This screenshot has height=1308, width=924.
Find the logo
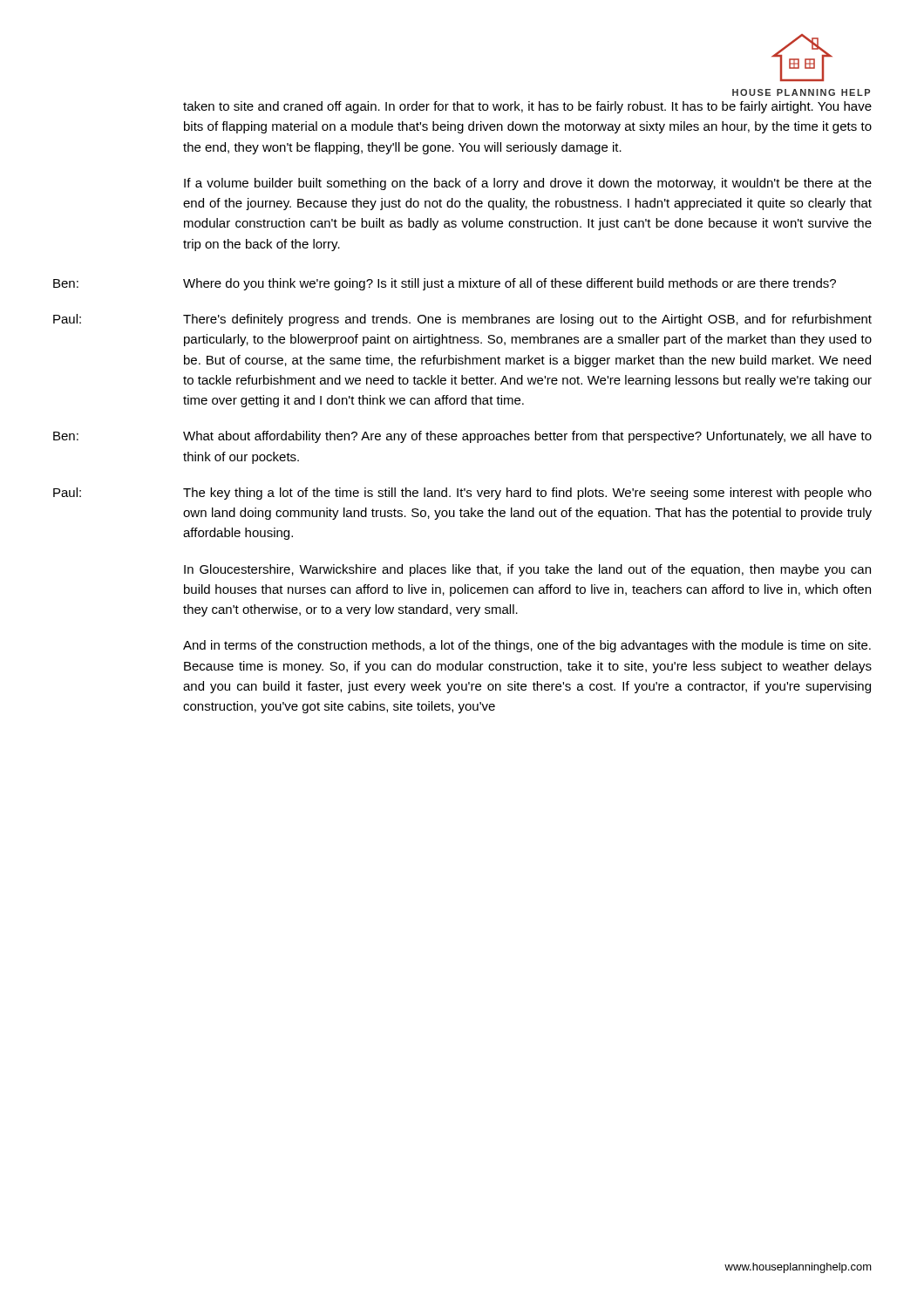point(802,65)
